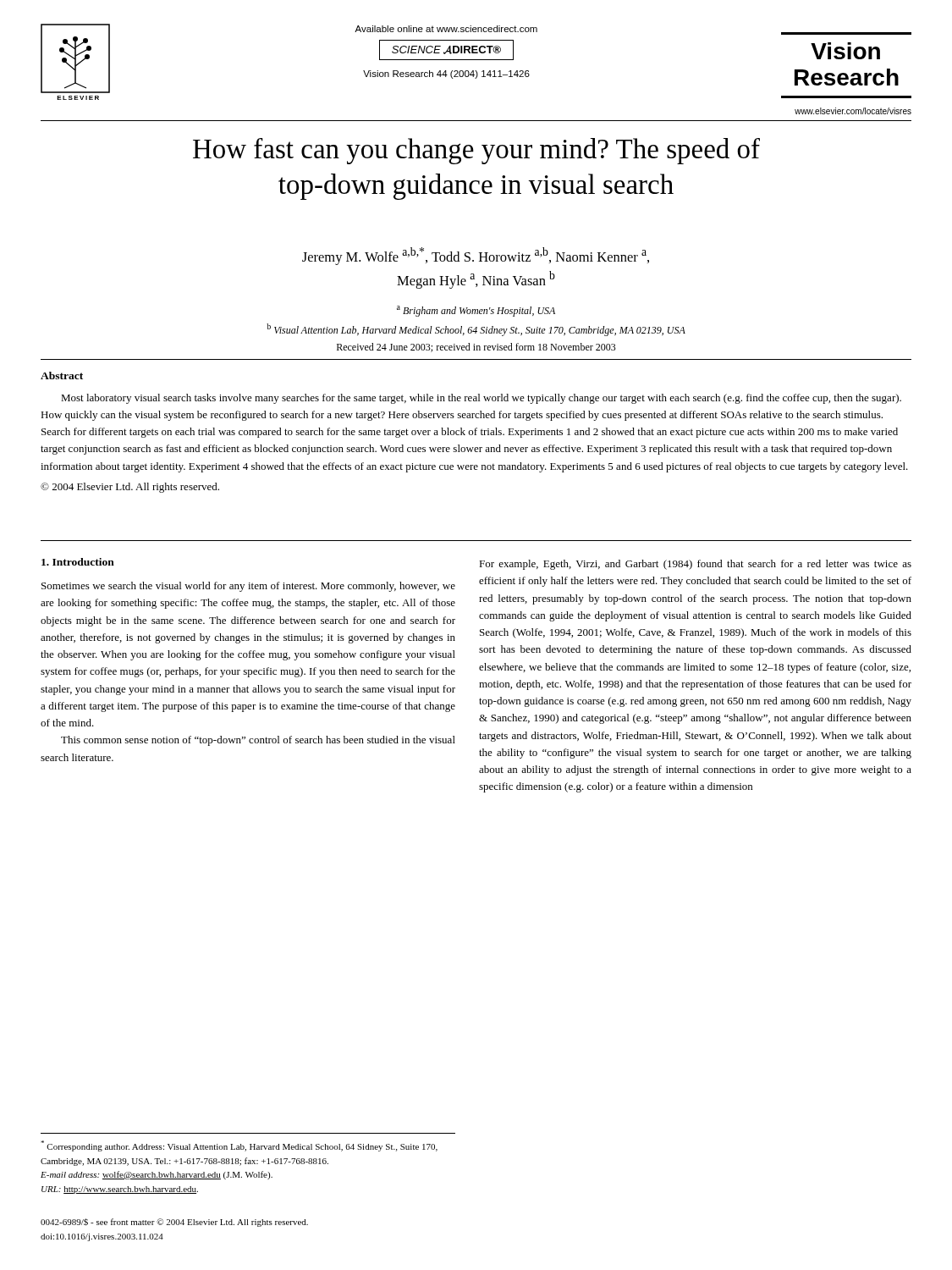
Task: Select the text starting "Abstract Most laboratory visual search tasks"
Action: coord(476,431)
